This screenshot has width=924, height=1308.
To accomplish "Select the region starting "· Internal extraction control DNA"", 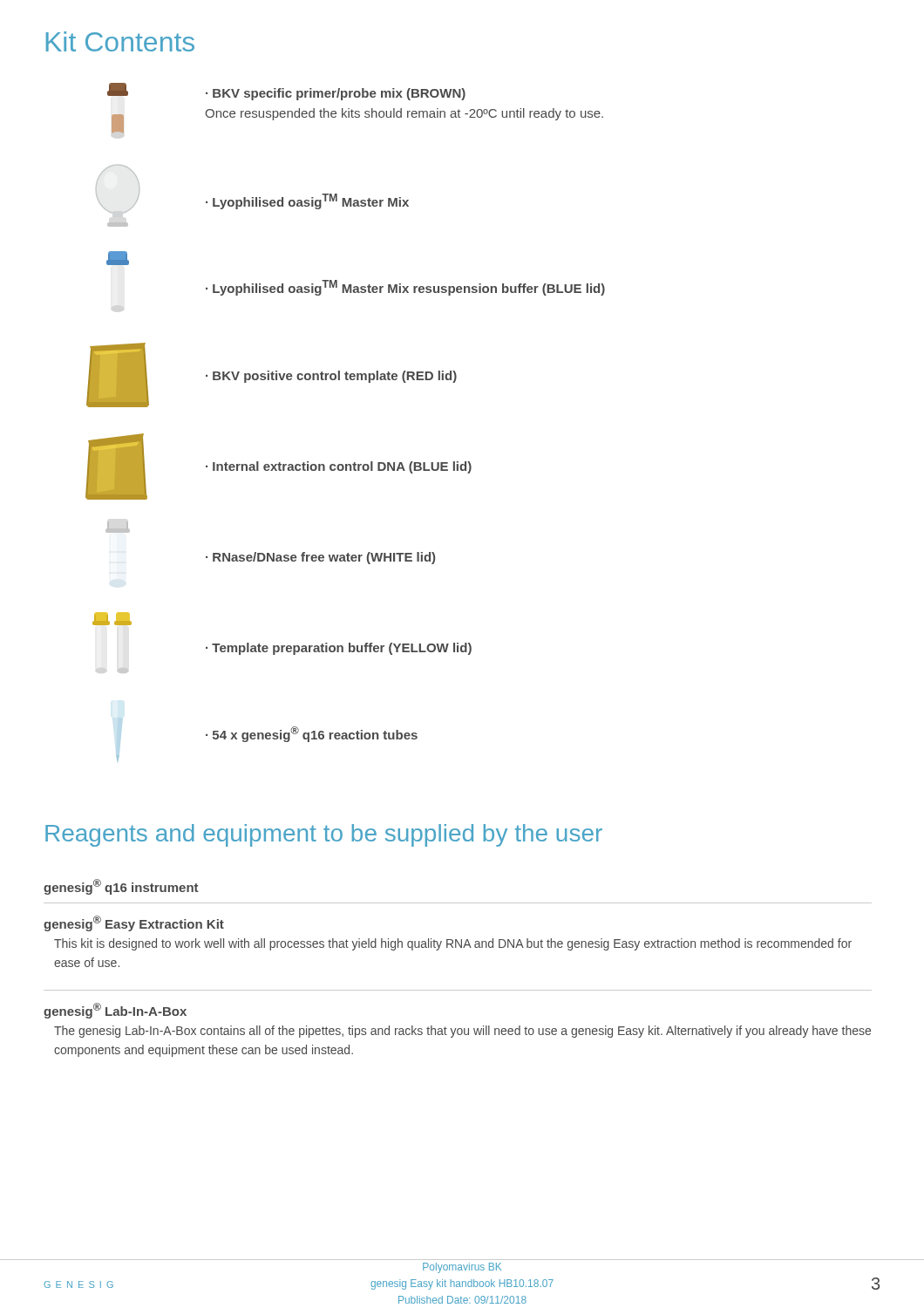I will [258, 466].
